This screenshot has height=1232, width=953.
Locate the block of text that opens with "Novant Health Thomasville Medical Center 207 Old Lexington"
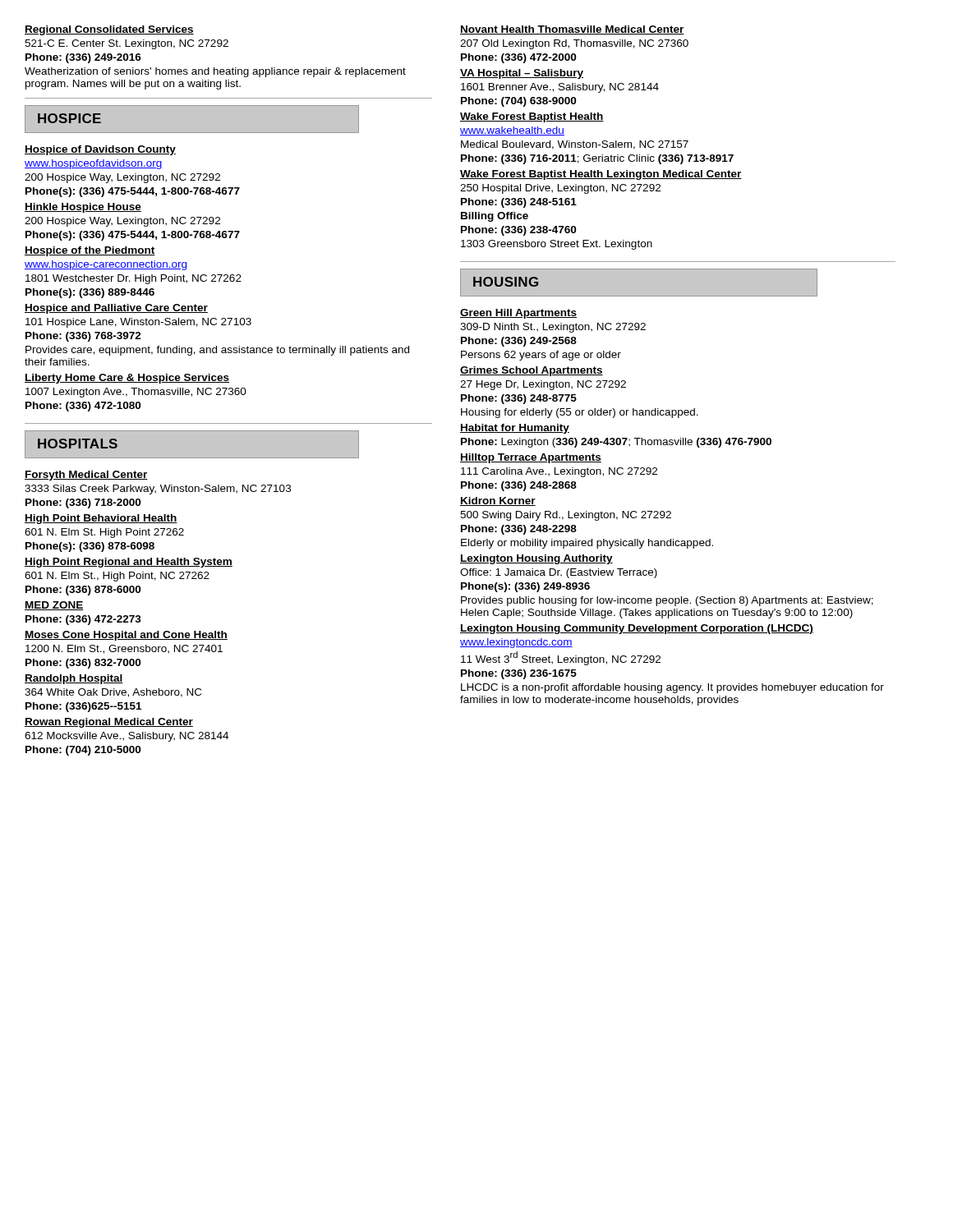point(678,43)
